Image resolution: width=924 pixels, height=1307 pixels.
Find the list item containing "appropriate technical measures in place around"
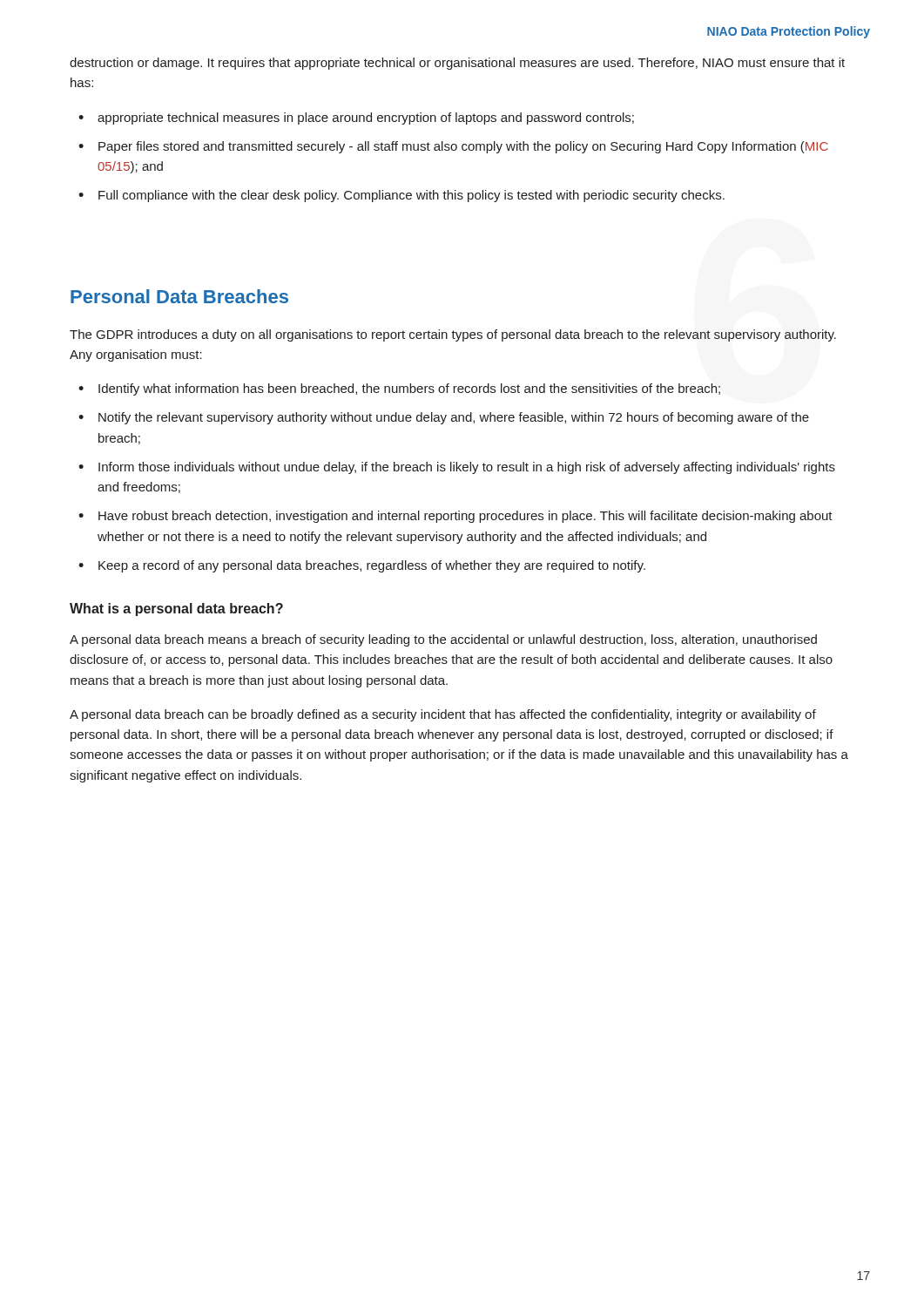(366, 117)
